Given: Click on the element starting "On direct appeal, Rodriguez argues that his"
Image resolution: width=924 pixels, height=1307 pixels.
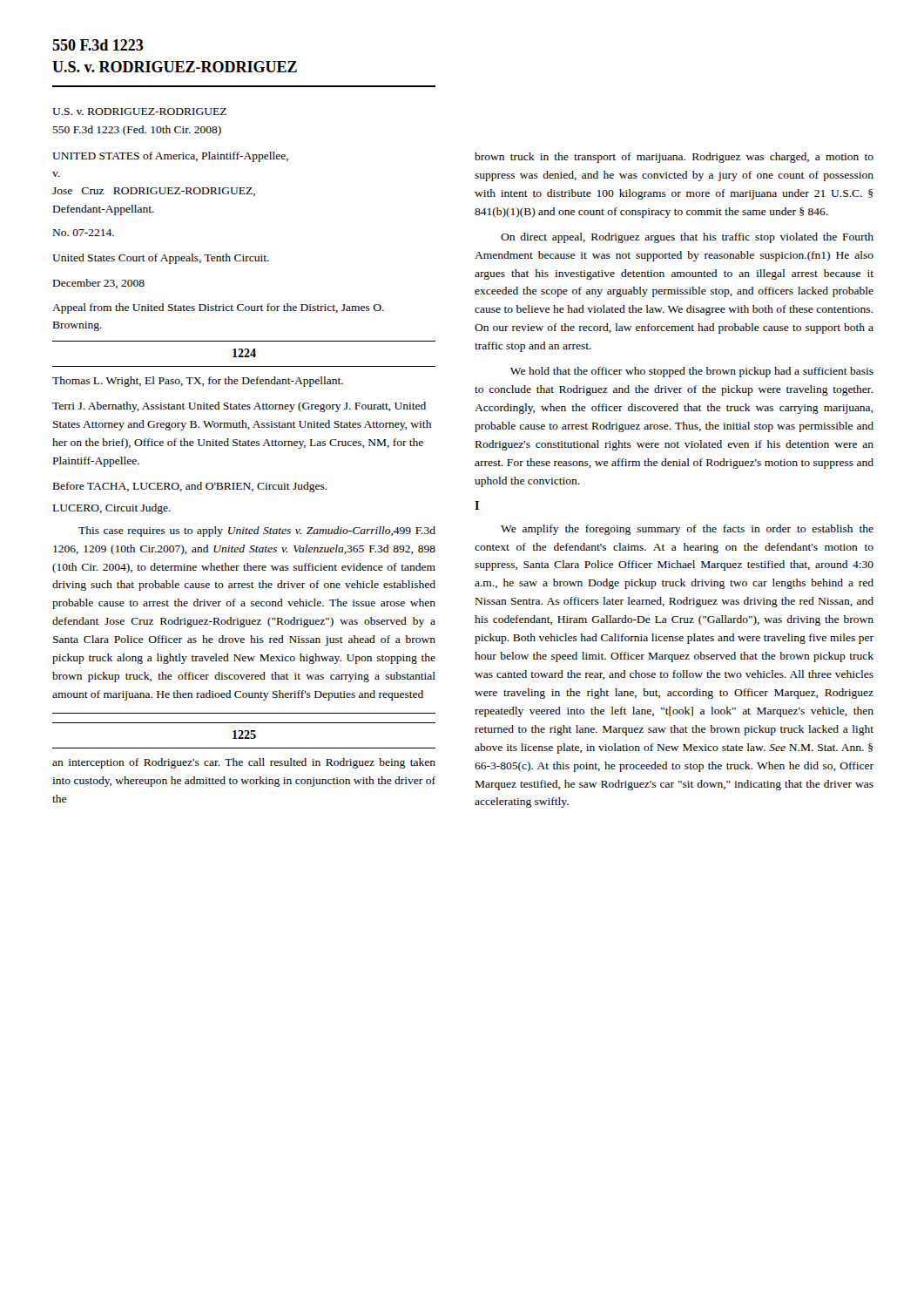Looking at the screenshot, I should coord(674,291).
